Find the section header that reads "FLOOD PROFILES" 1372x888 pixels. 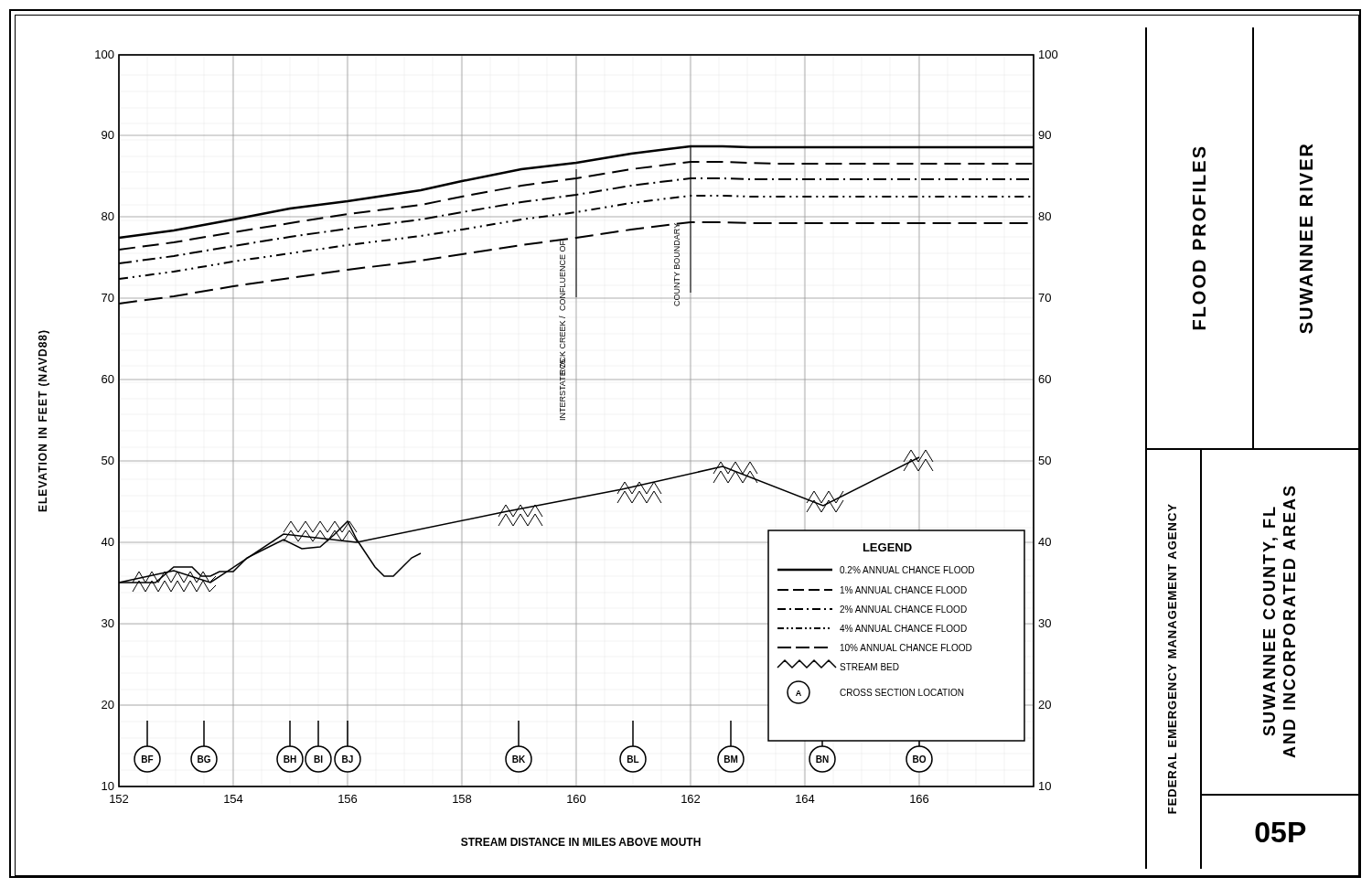click(x=1200, y=238)
